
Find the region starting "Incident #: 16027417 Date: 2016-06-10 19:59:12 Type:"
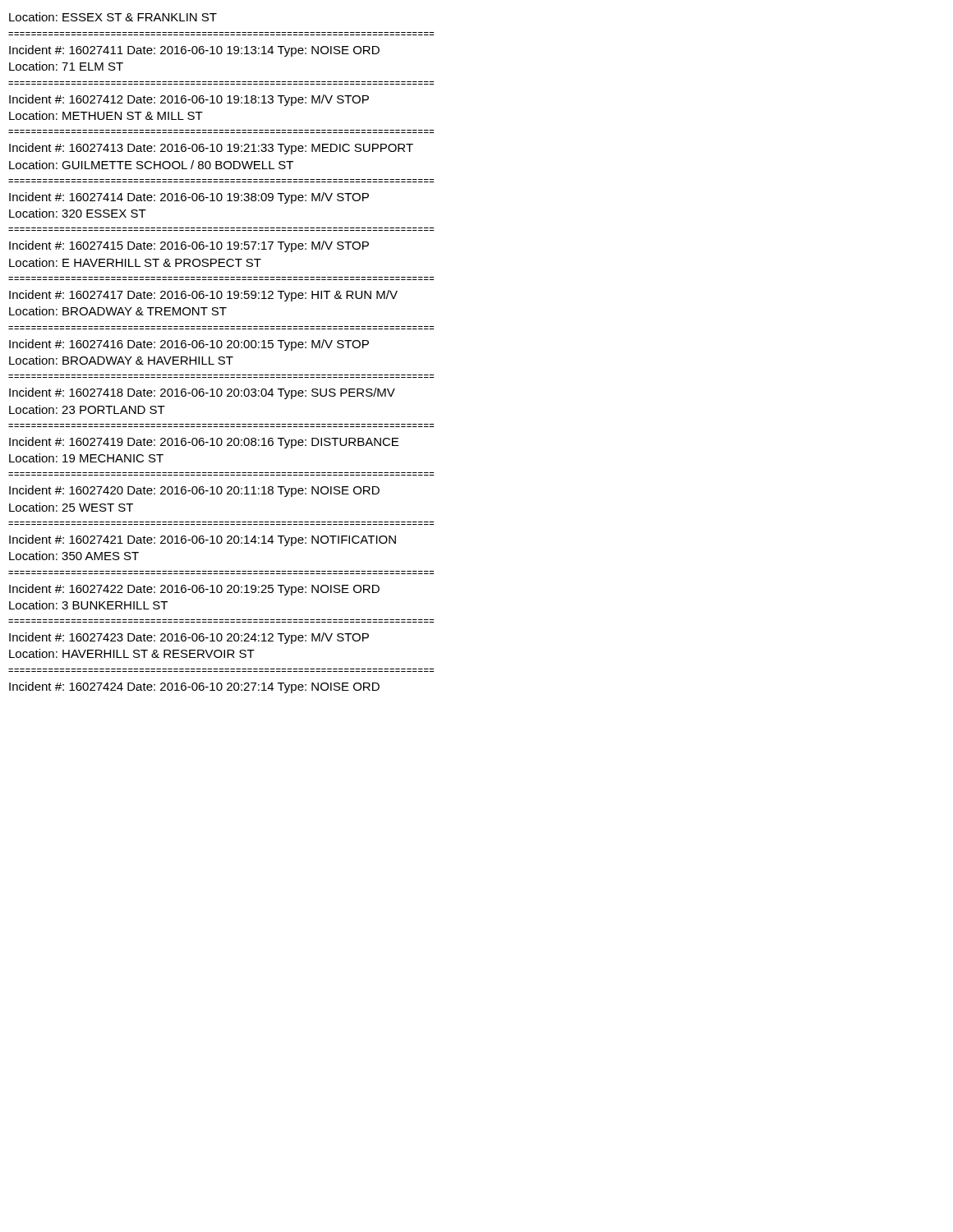[x=203, y=303]
